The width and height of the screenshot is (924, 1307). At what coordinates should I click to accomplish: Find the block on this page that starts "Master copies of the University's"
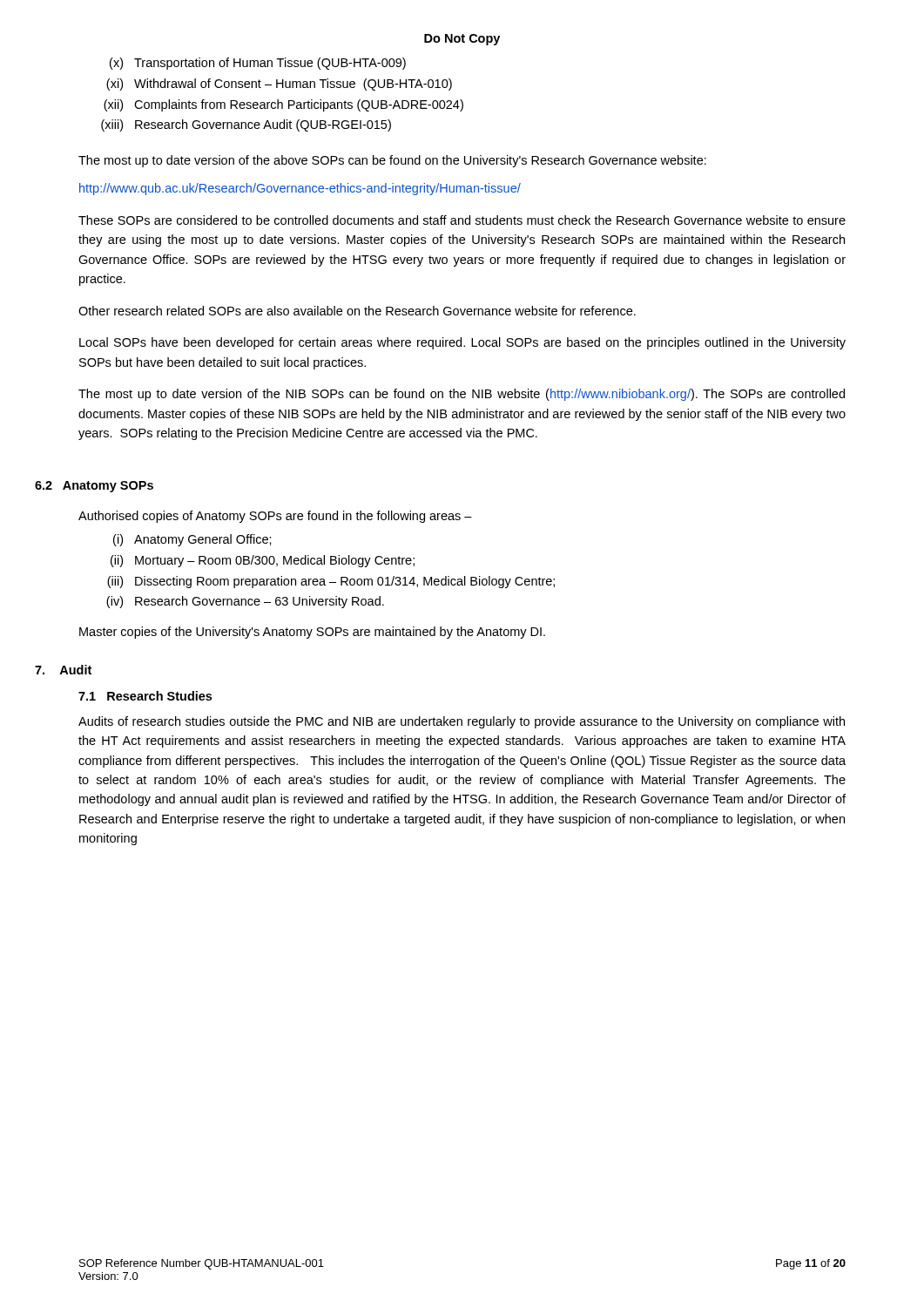coord(312,632)
